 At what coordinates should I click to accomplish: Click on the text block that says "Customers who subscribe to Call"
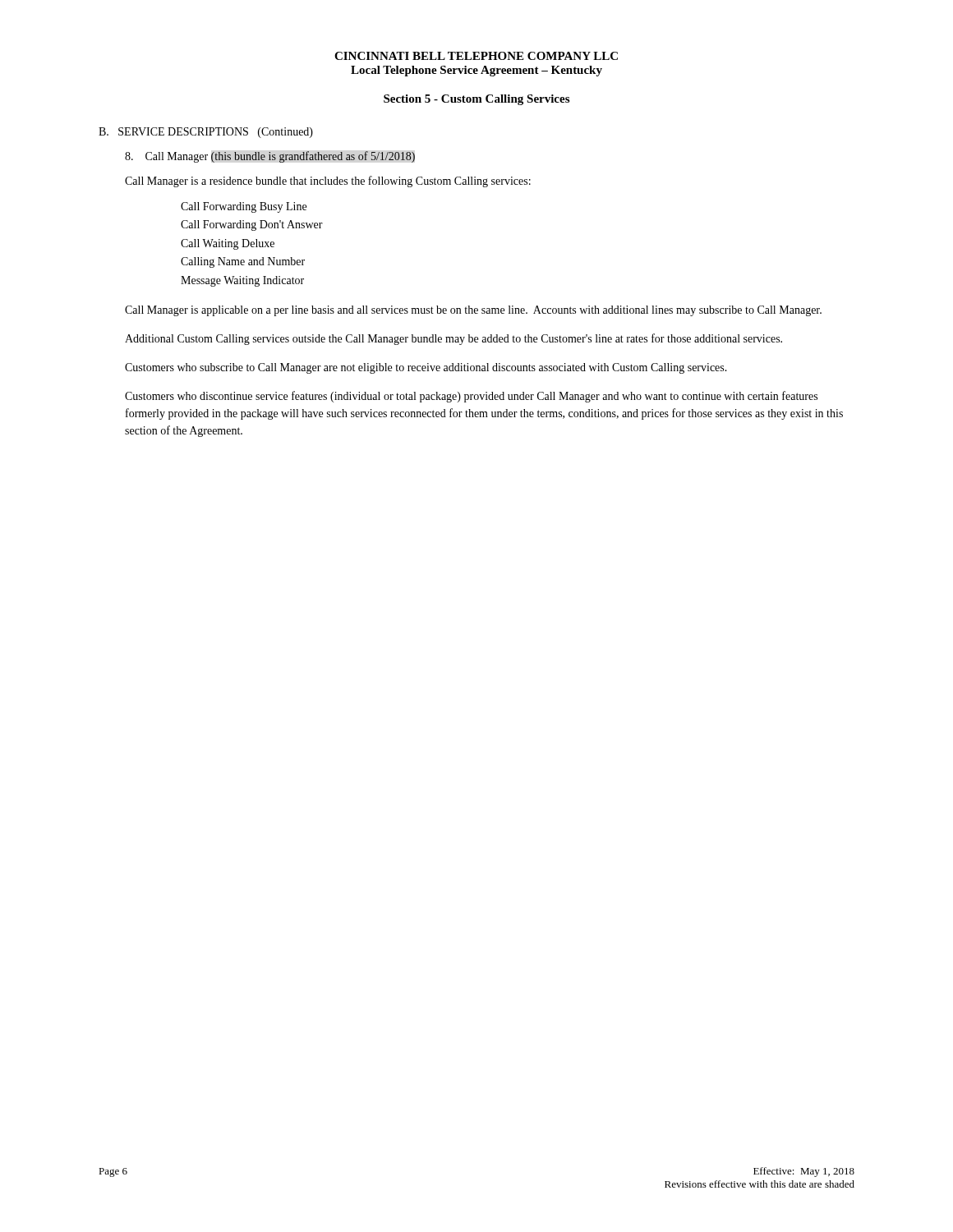[426, 368]
